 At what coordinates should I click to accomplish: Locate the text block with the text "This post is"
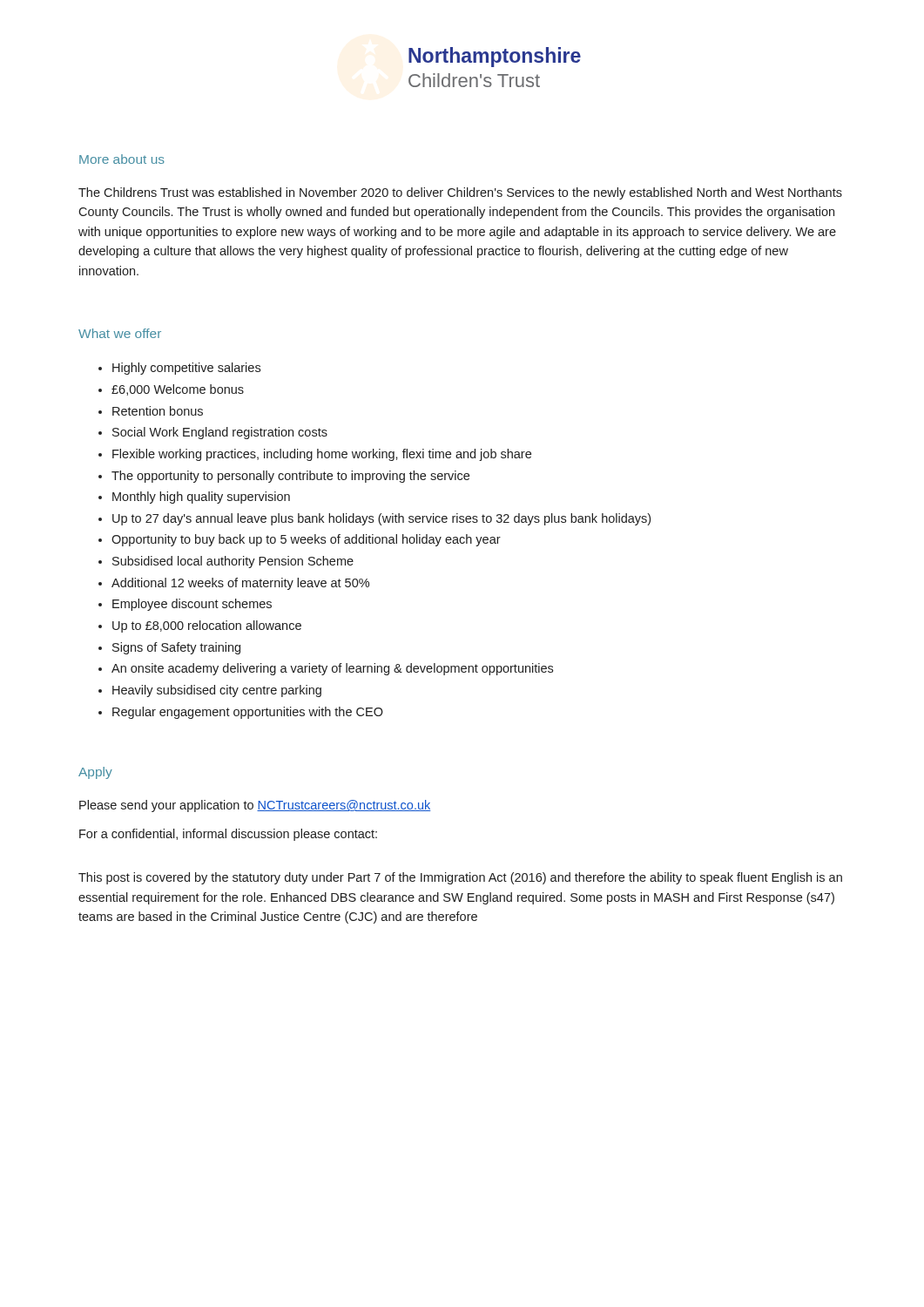point(461,897)
